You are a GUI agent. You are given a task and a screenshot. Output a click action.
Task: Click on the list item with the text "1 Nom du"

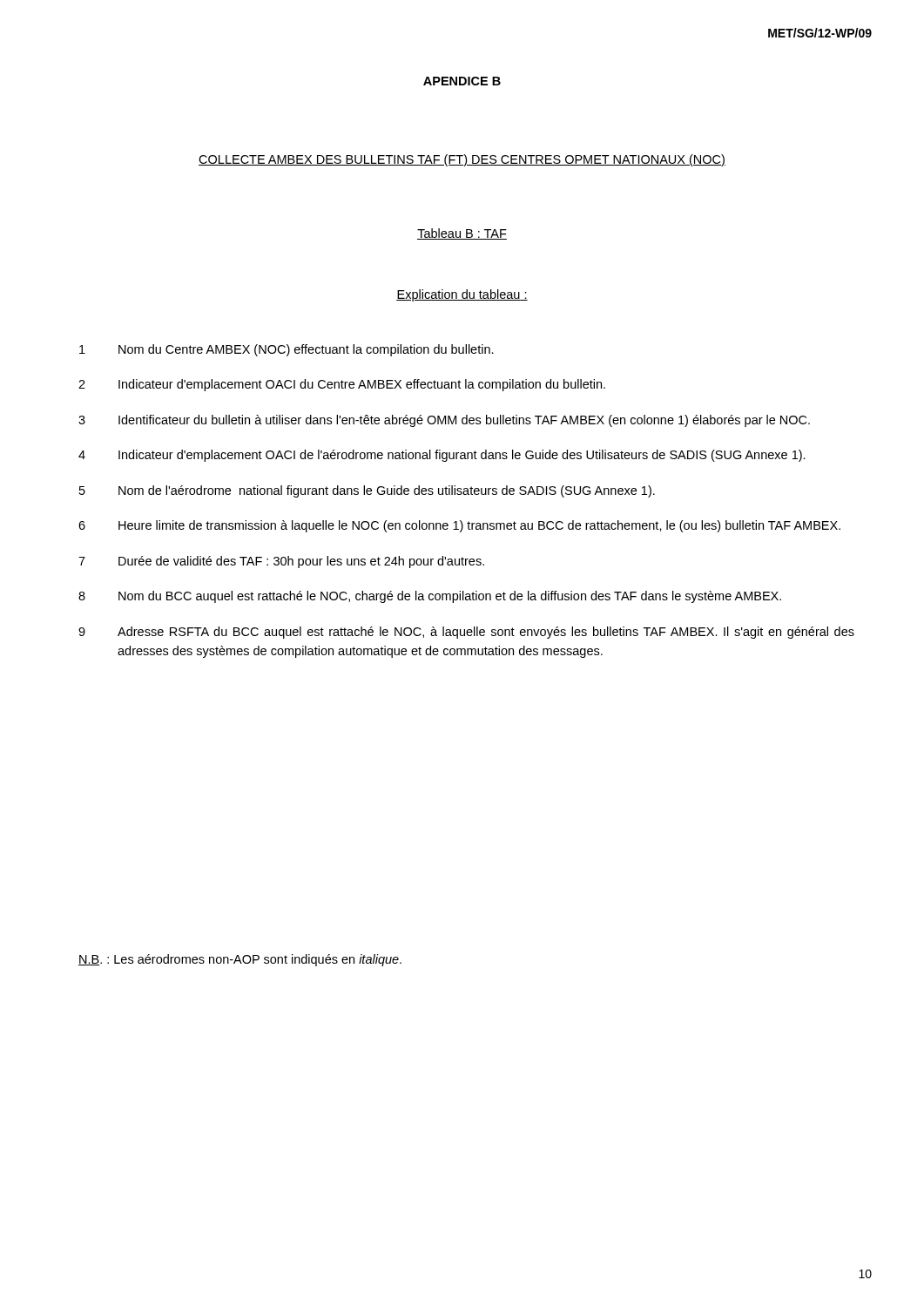[x=466, y=350]
